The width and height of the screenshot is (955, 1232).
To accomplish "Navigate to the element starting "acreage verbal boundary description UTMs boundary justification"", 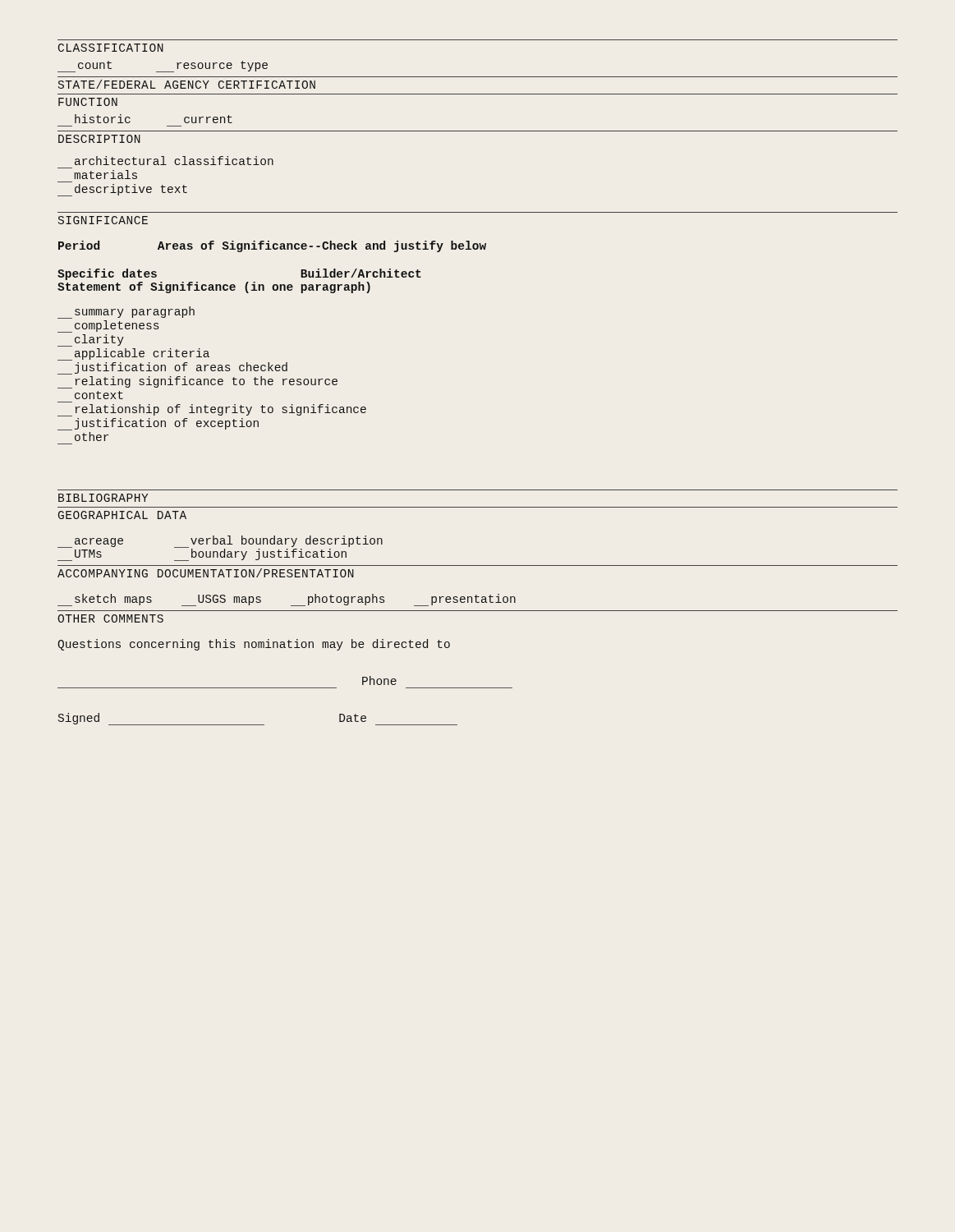I will 220,548.
